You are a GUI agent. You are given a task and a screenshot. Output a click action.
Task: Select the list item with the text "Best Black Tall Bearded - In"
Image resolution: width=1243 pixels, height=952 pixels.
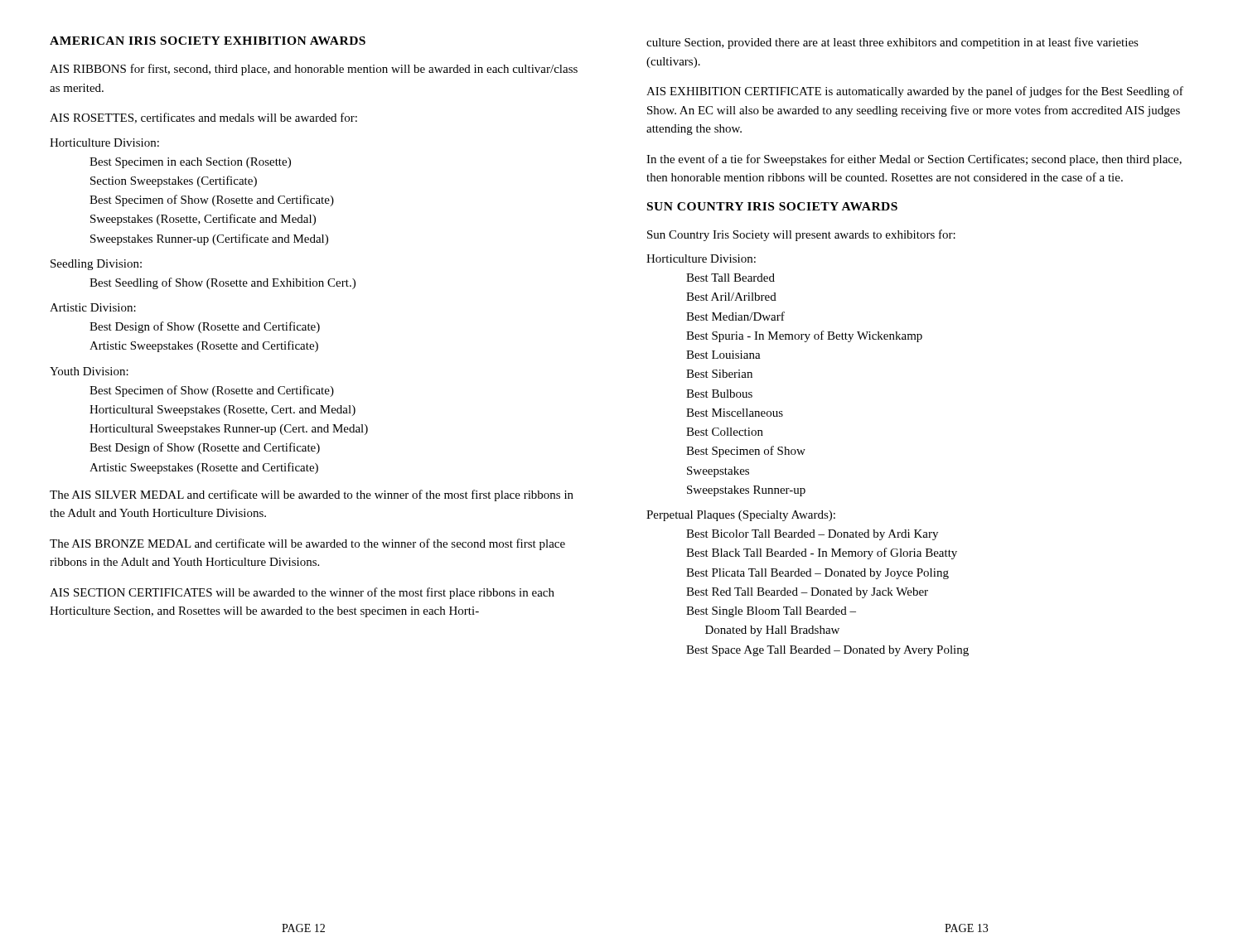(x=822, y=553)
